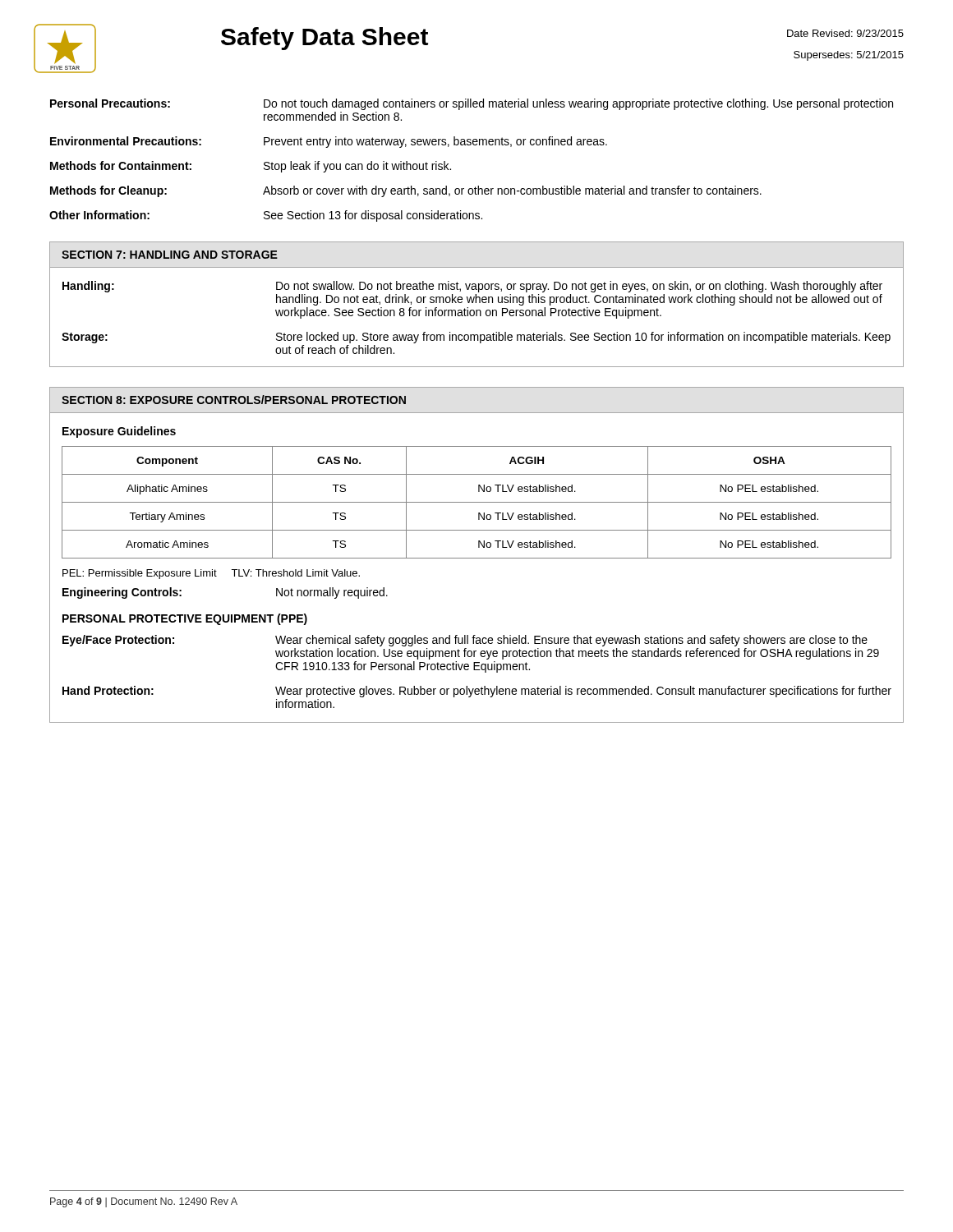The height and width of the screenshot is (1232, 953).
Task: Click on the text block that reads "Other Information: See Section 13 for disposal"
Action: coord(476,215)
